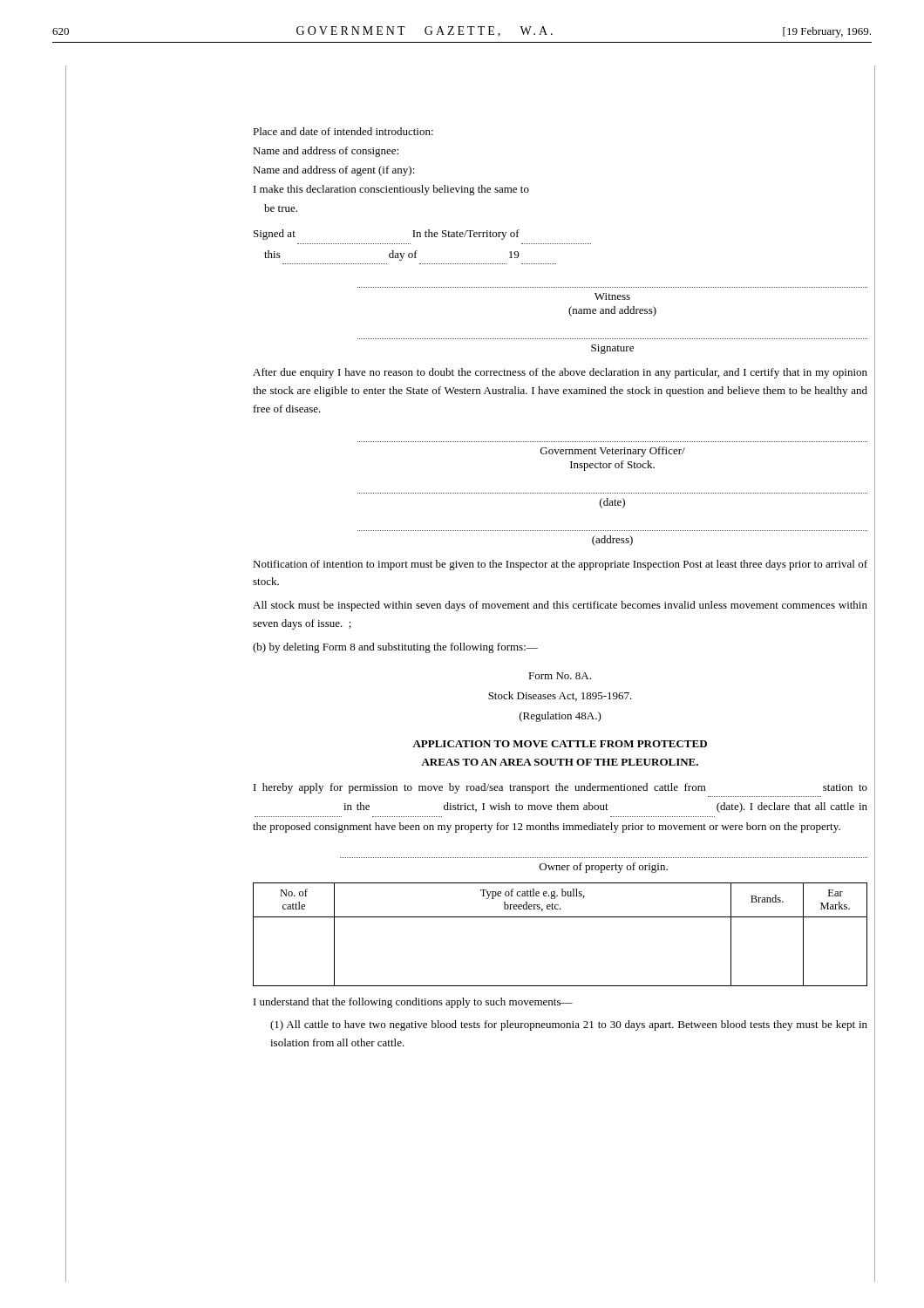Locate the text that says "Owner of property of origin."
924x1308 pixels.
[604, 858]
